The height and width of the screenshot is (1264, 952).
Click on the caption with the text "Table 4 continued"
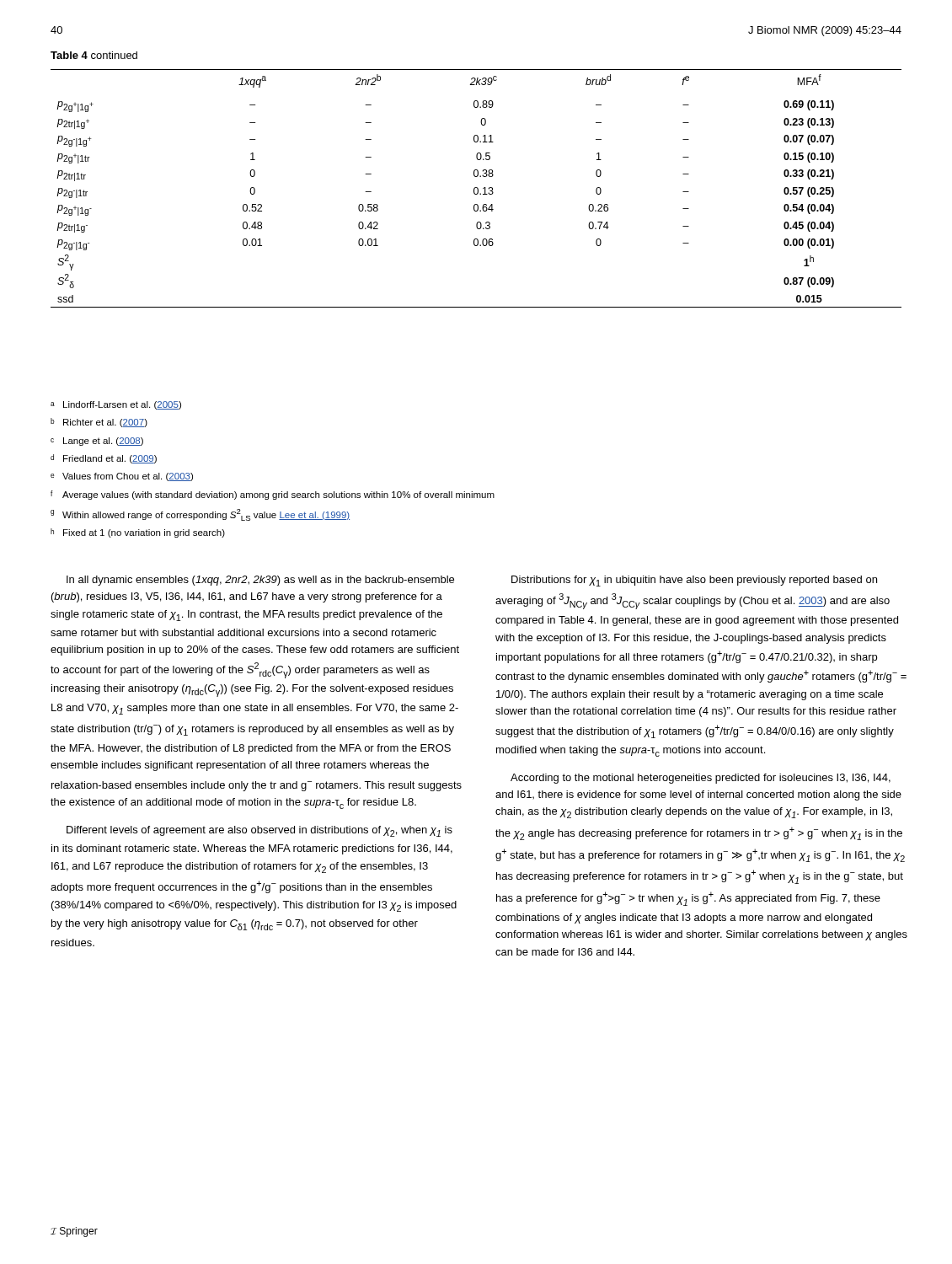click(x=94, y=55)
